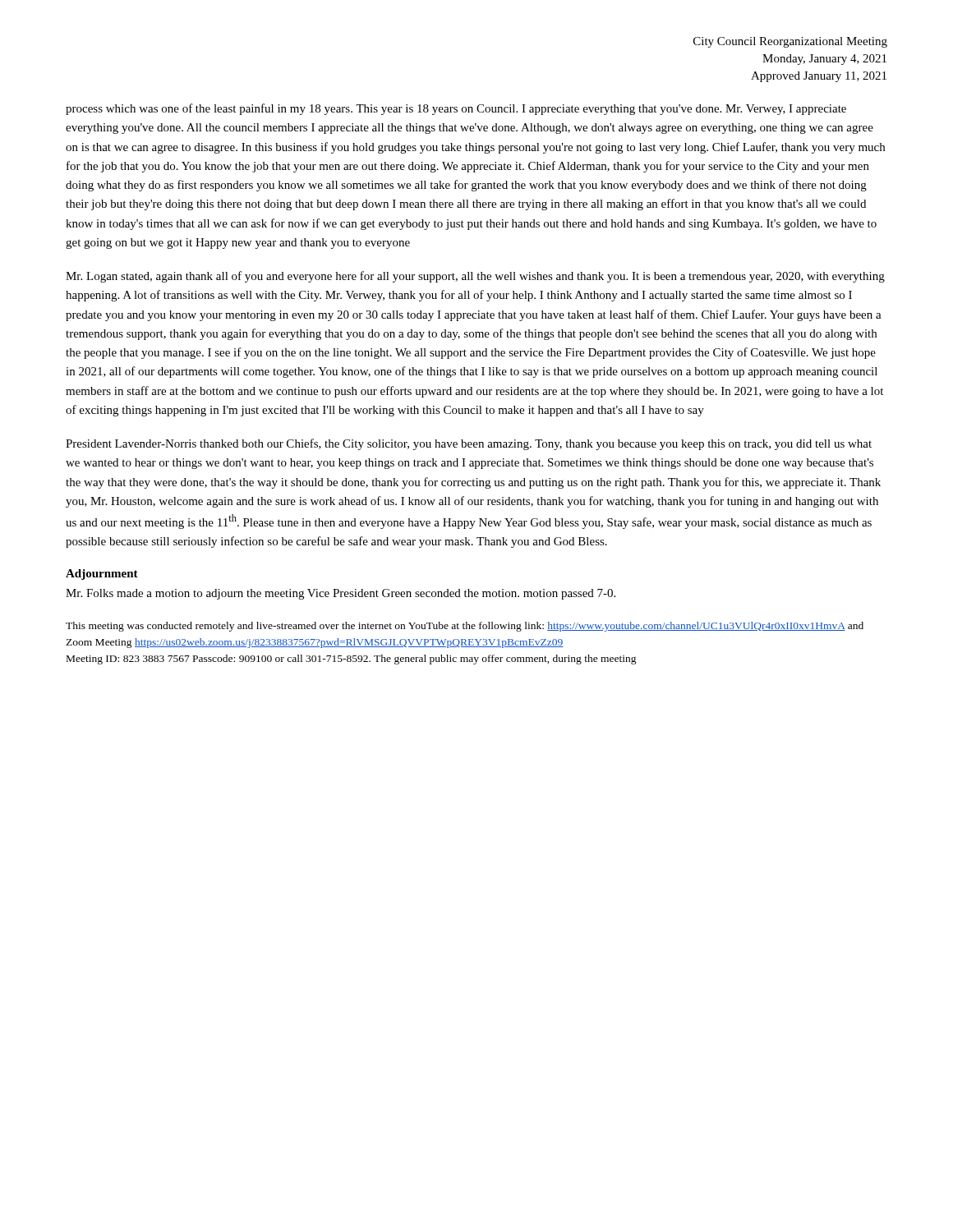Find a section header

[x=102, y=573]
